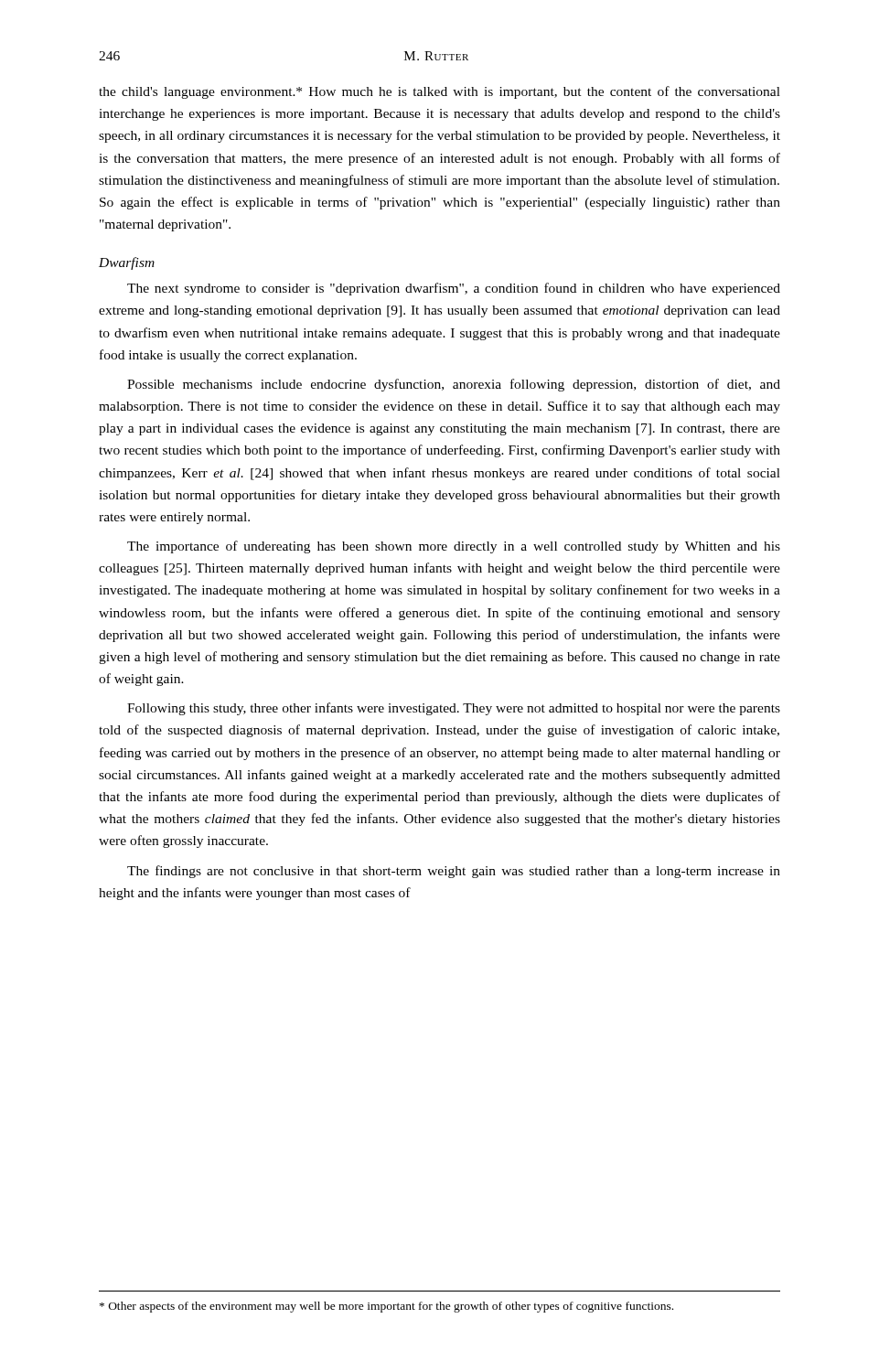This screenshot has height=1372, width=879.
Task: Click on the text block with the text "The importance of undereating has been"
Action: pyautogui.click(x=440, y=613)
